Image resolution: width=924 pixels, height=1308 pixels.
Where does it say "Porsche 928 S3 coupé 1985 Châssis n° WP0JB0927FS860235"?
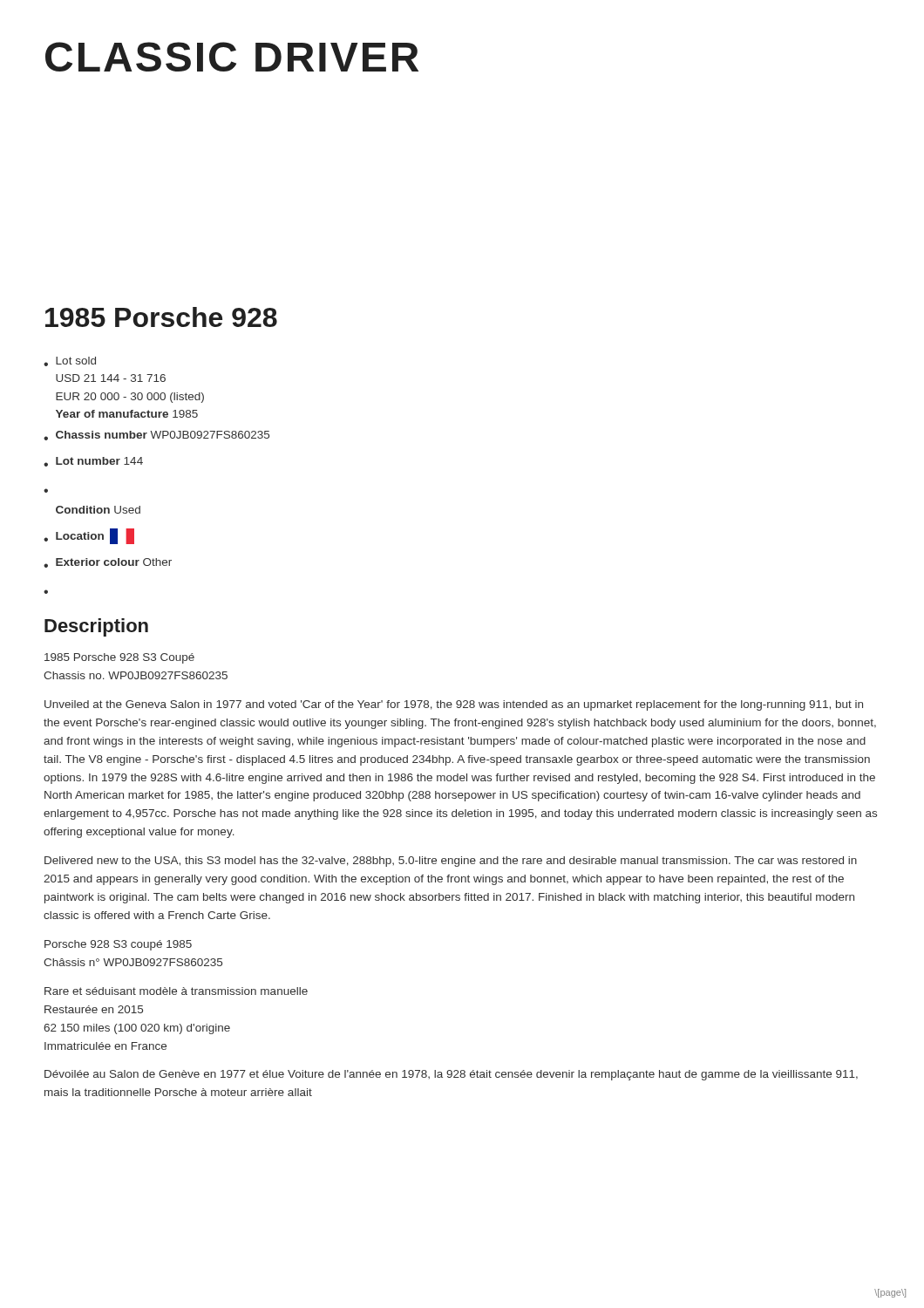pos(133,953)
